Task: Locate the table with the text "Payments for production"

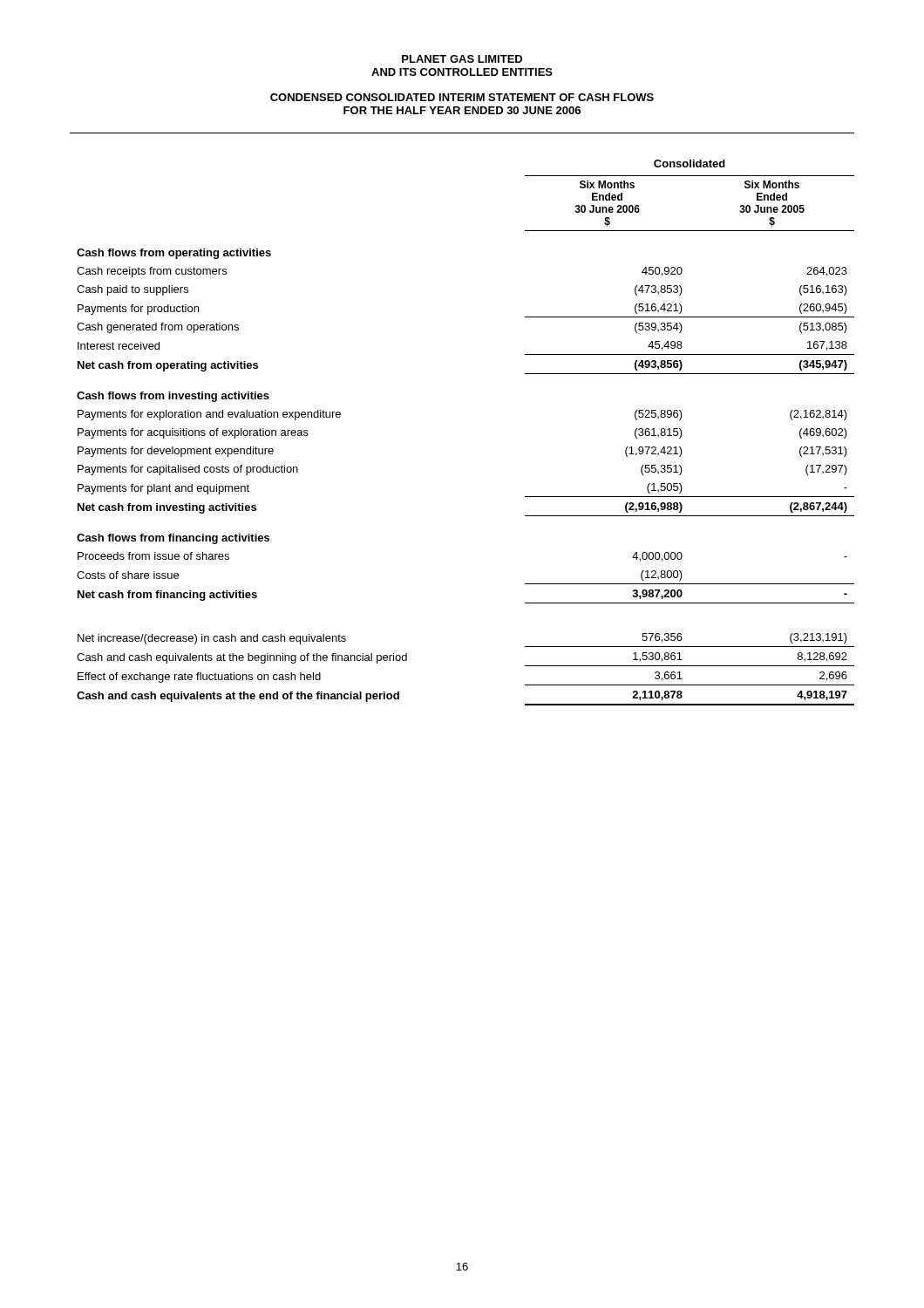Action: pyautogui.click(x=462, y=430)
